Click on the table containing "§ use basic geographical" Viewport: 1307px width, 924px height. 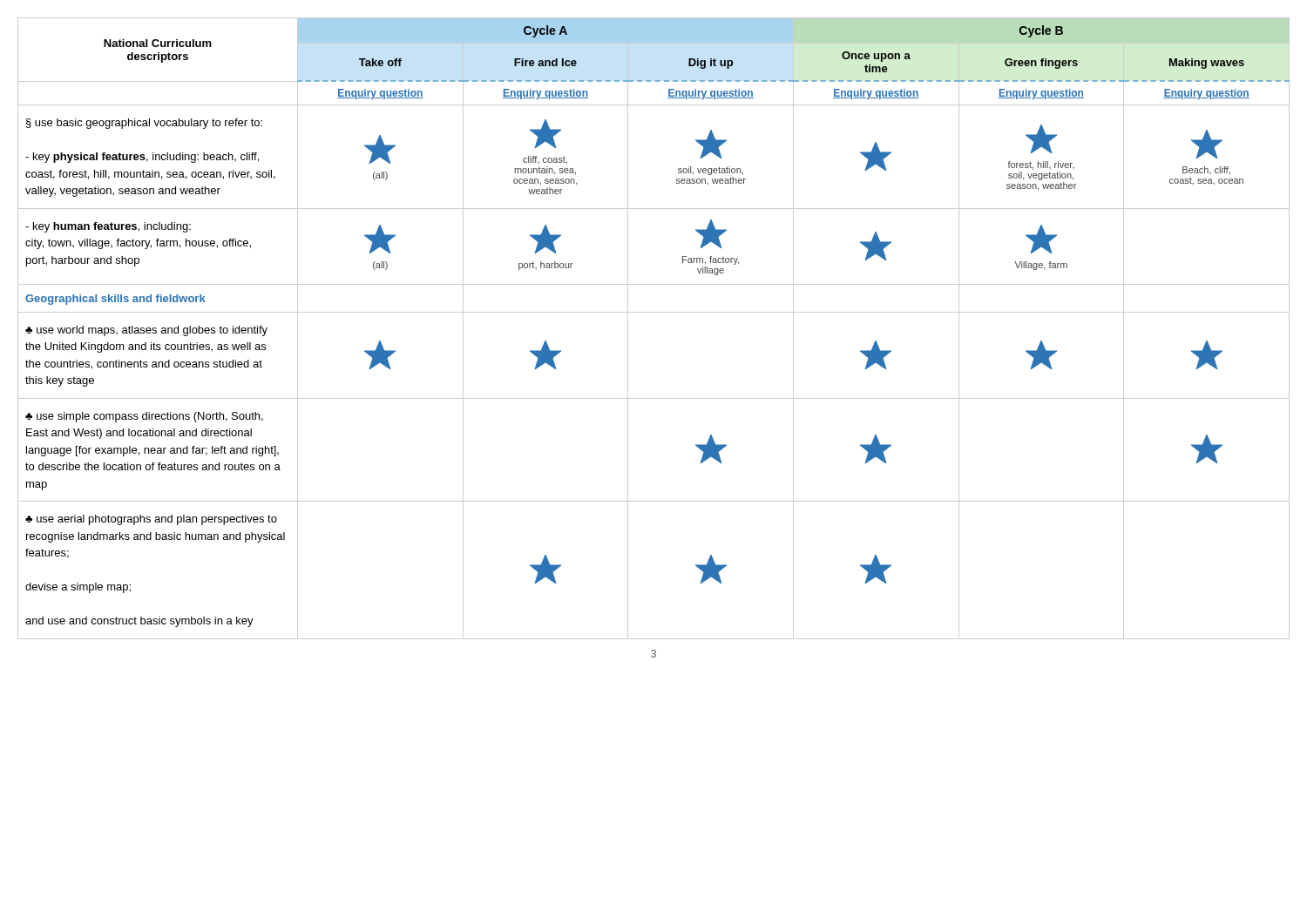654,328
